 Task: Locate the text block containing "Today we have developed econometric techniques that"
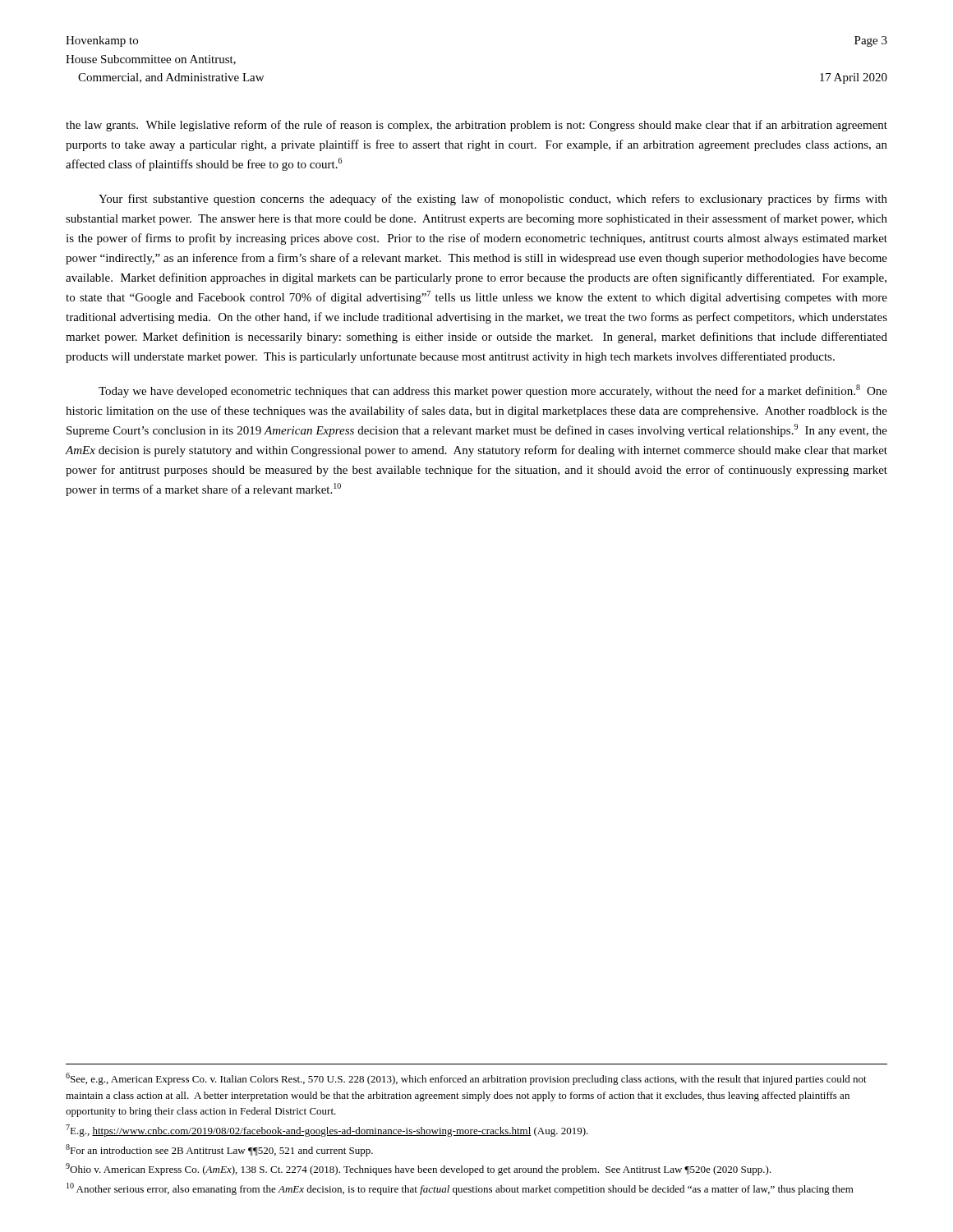coord(476,439)
